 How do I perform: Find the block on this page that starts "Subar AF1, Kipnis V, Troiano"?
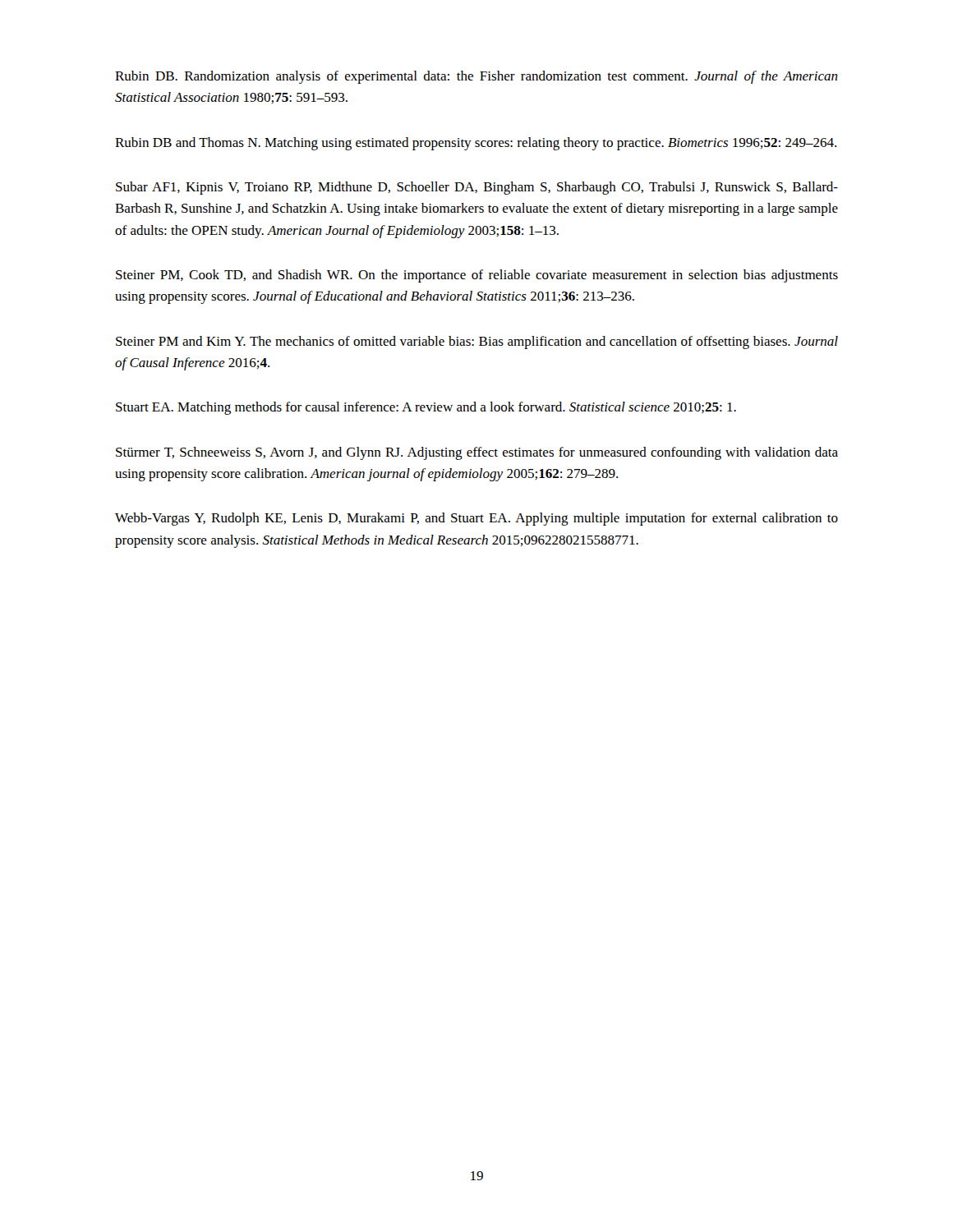[x=476, y=209]
